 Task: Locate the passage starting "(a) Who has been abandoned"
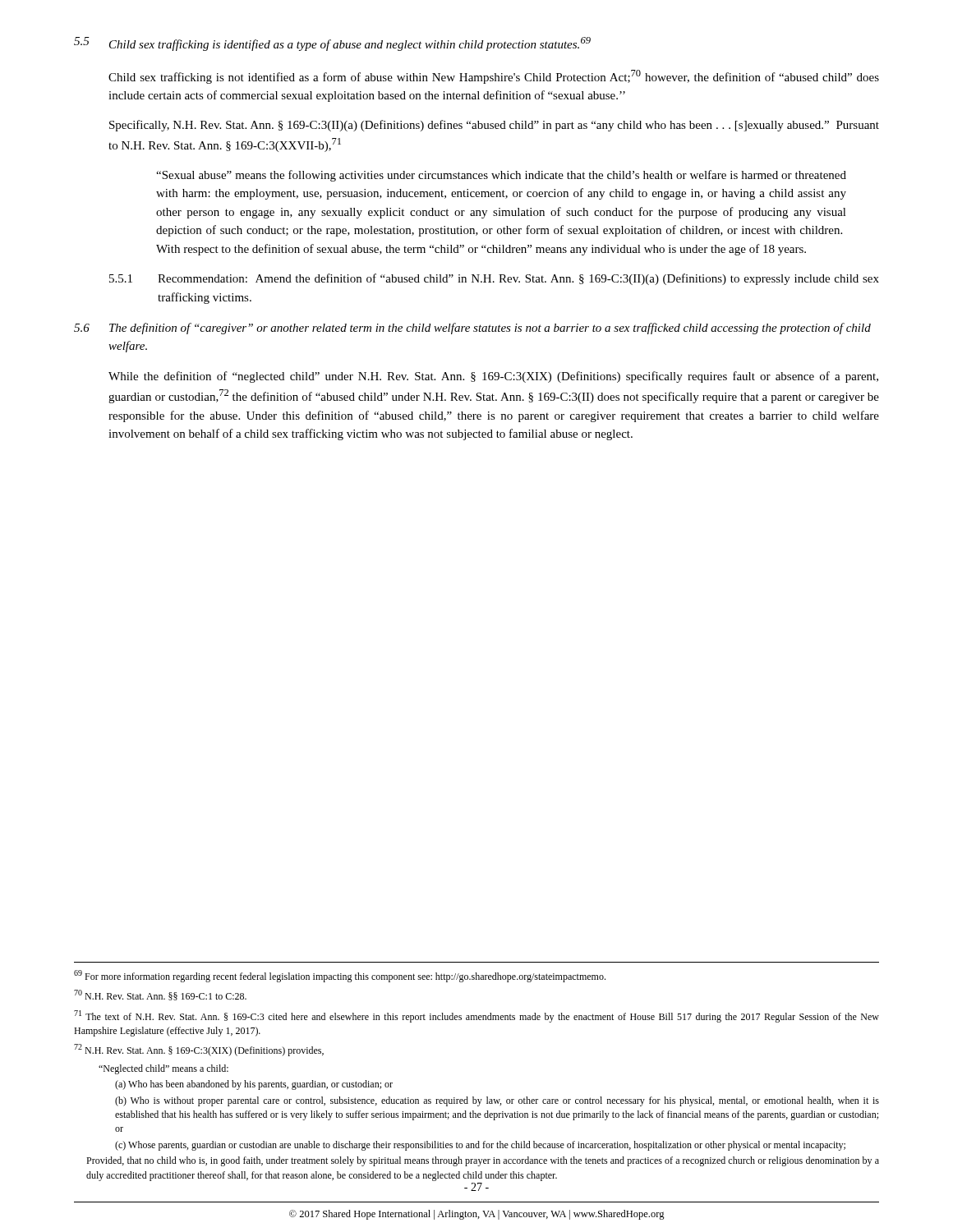pyautogui.click(x=254, y=1084)
